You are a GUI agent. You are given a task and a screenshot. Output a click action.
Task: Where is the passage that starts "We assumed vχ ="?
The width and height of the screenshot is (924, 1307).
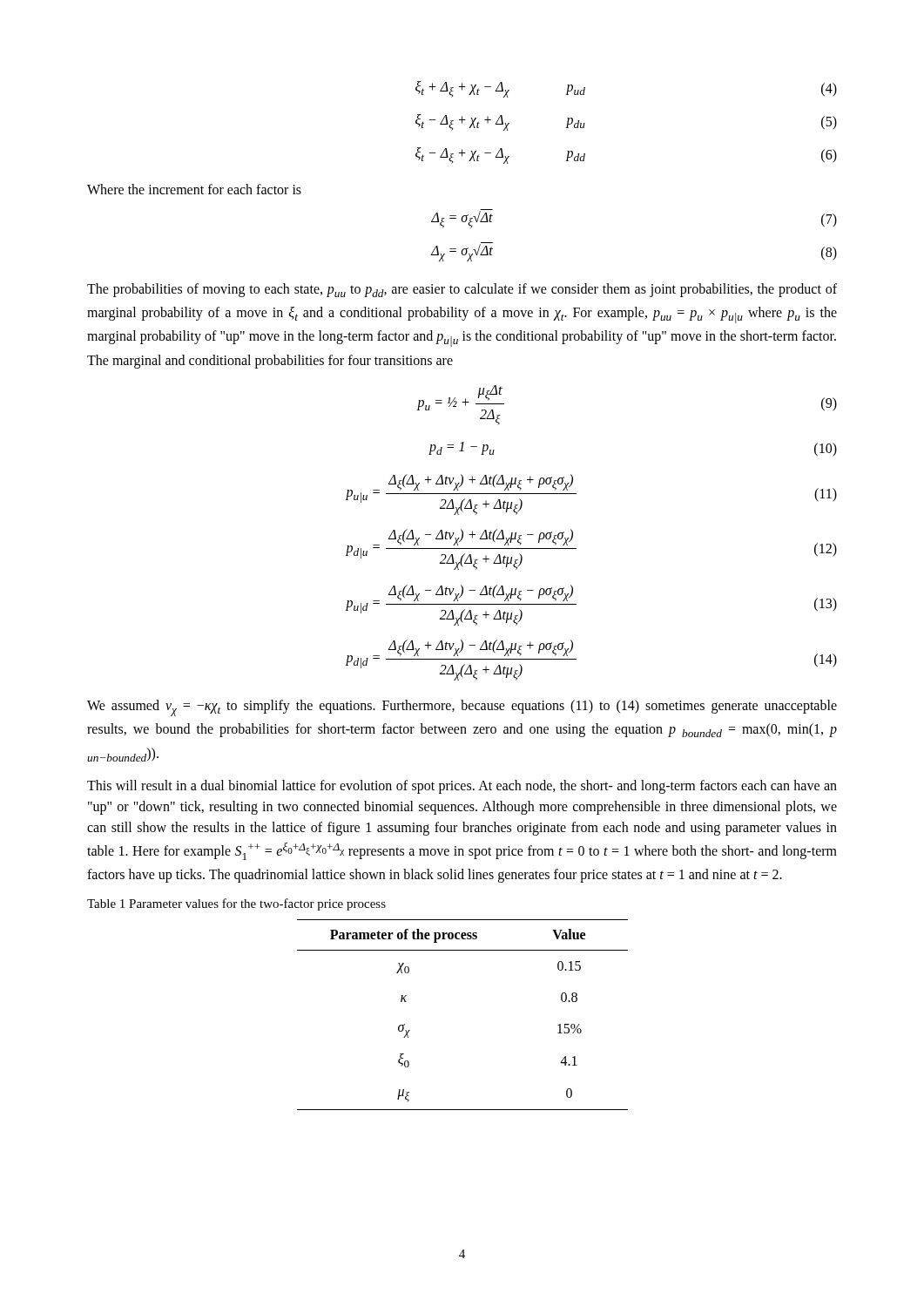[x=462, y=731]
